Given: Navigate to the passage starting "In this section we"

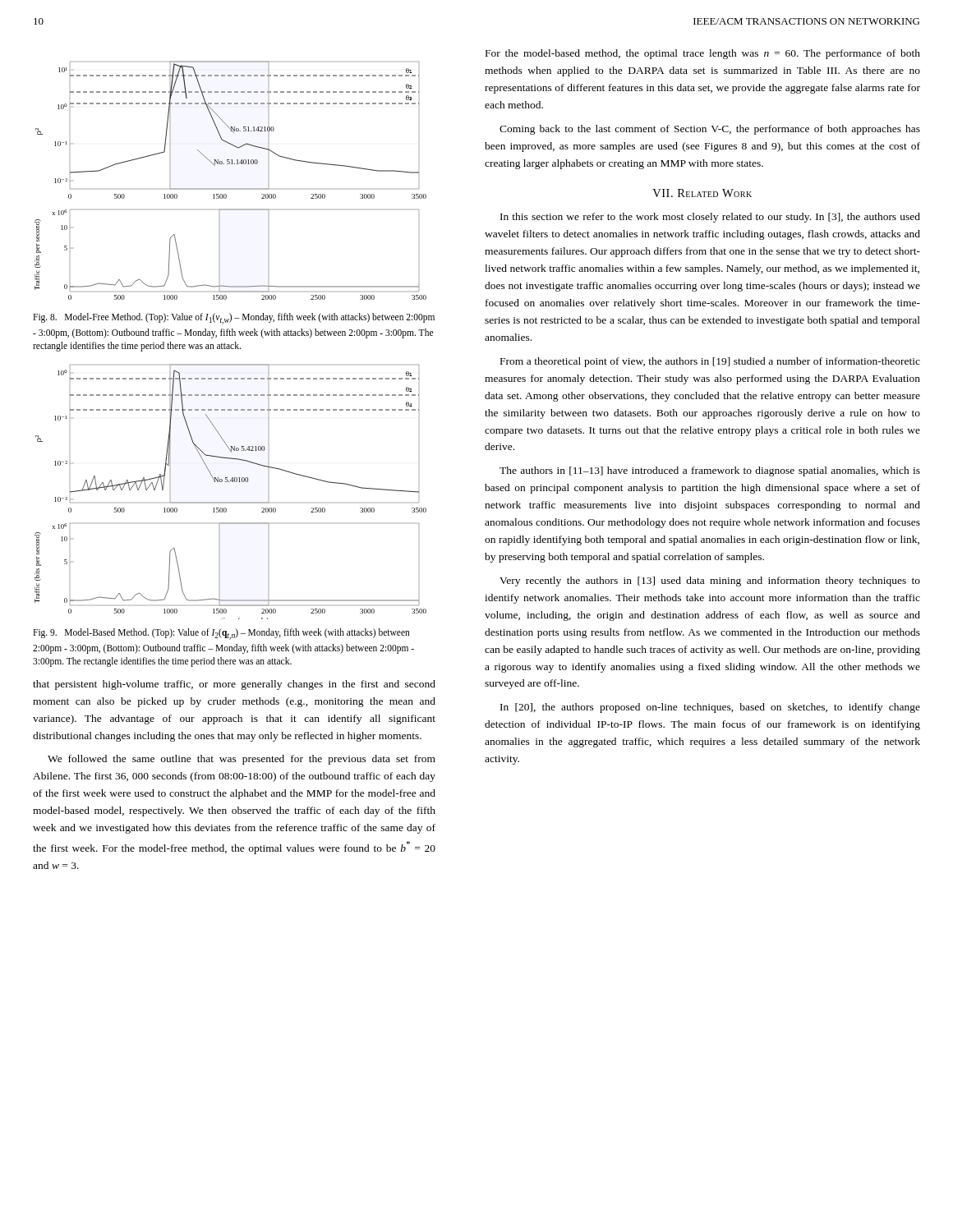Looking at the screenshot, I should (702, 277).
